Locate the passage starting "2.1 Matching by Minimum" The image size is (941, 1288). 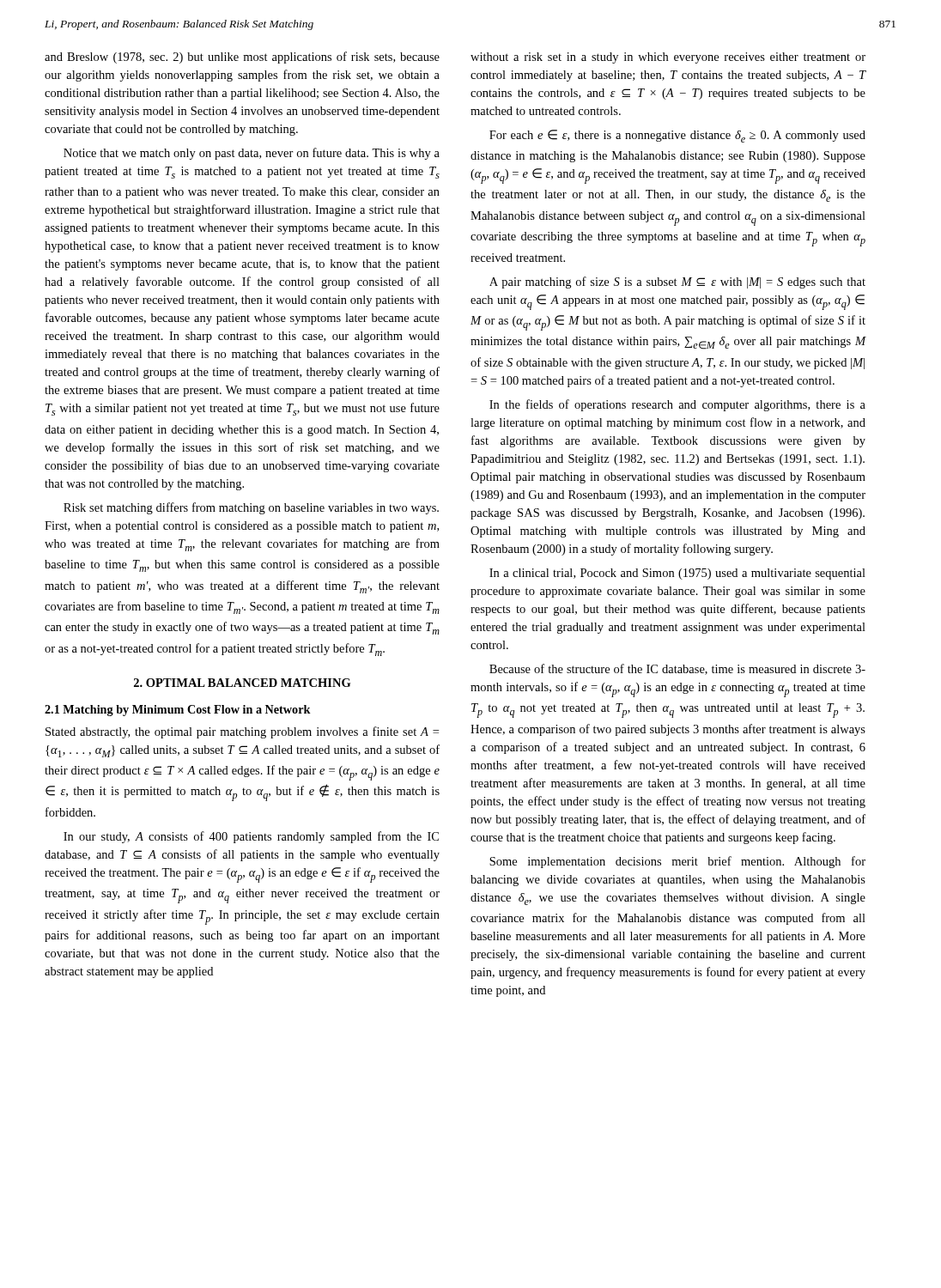(177, 709)
